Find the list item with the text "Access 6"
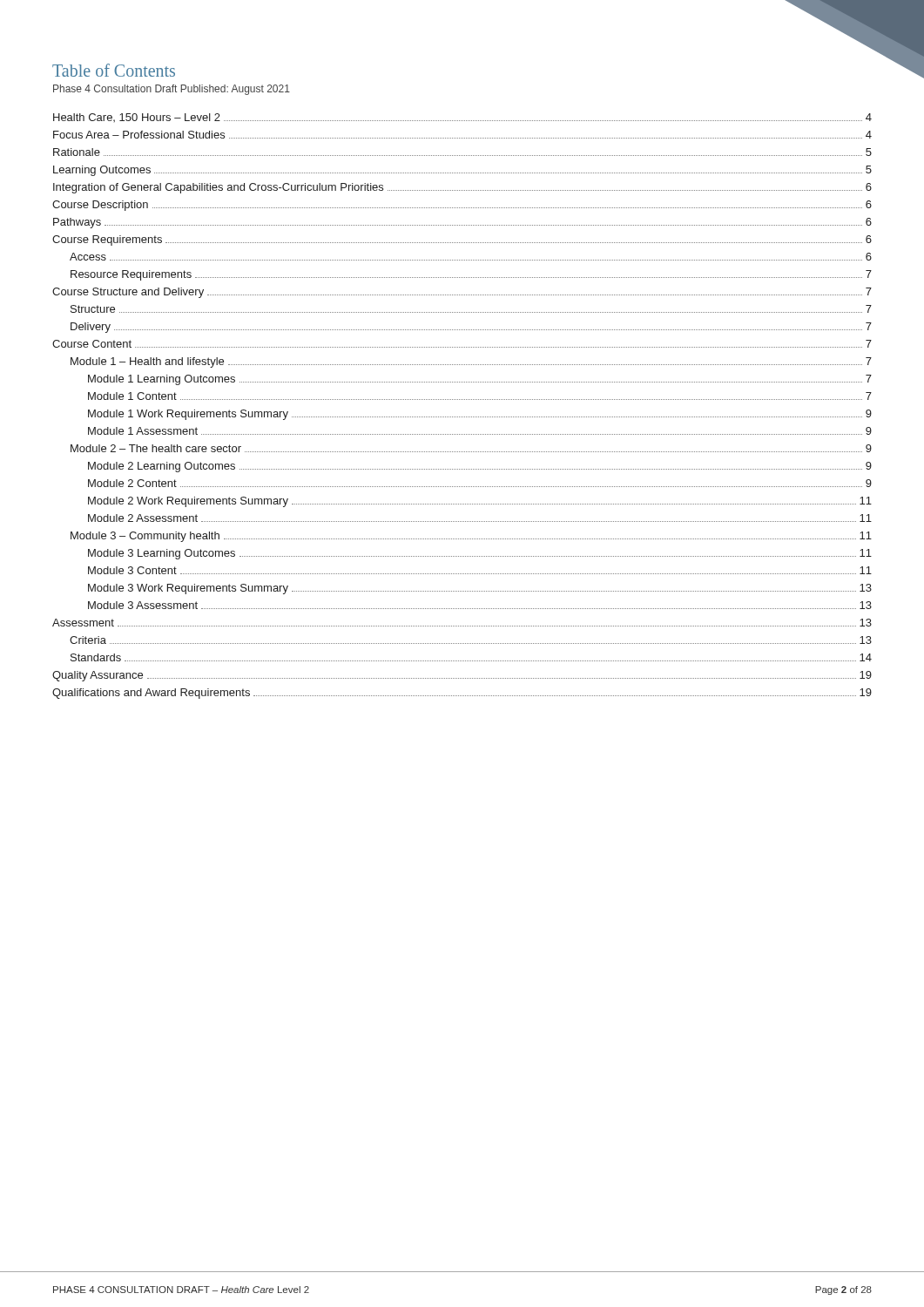This screenshot has height=1307, width=924. point(471,257)
